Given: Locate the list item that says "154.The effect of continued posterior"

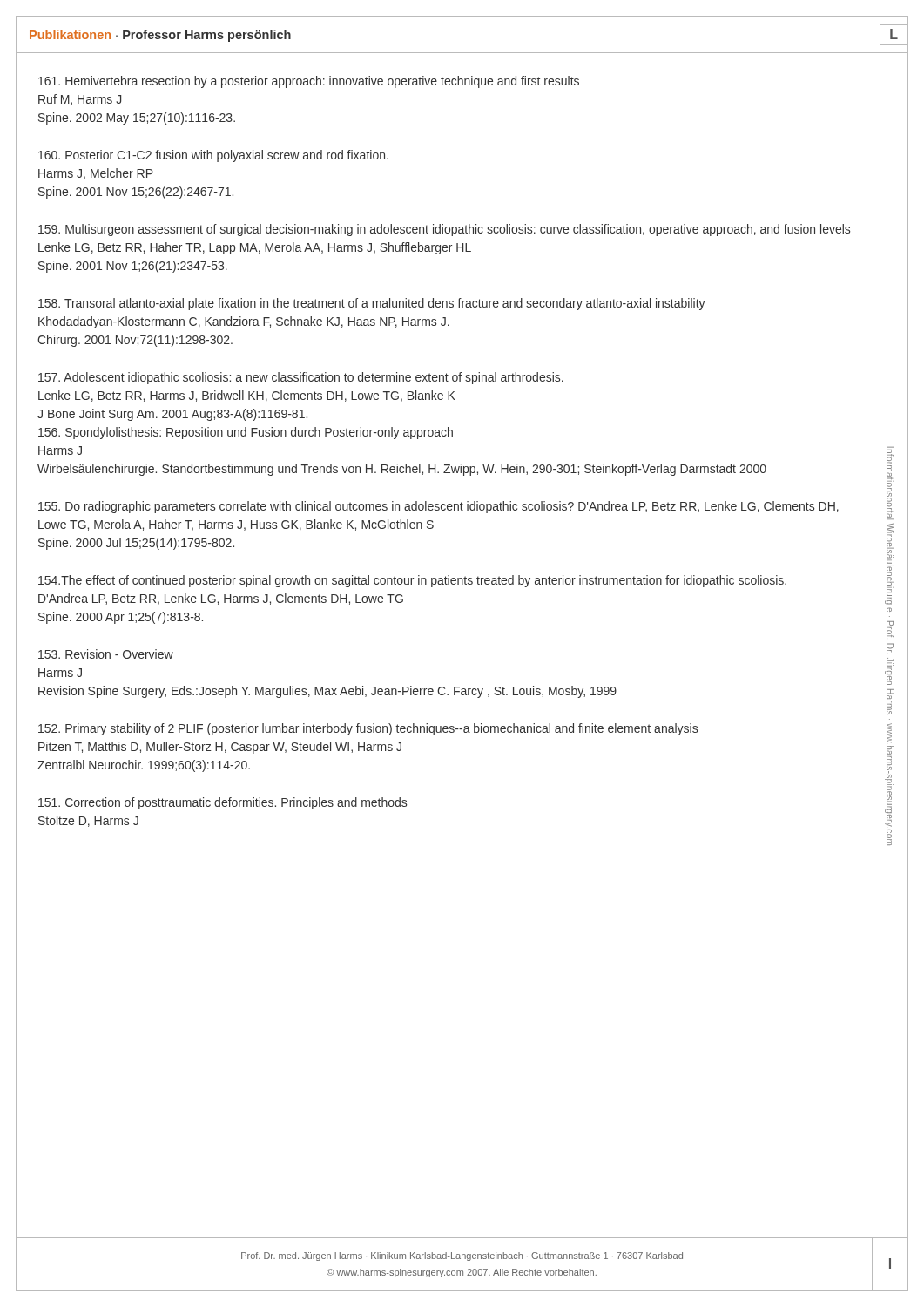Looking at the screenshot, I should (x=412, y=581).
